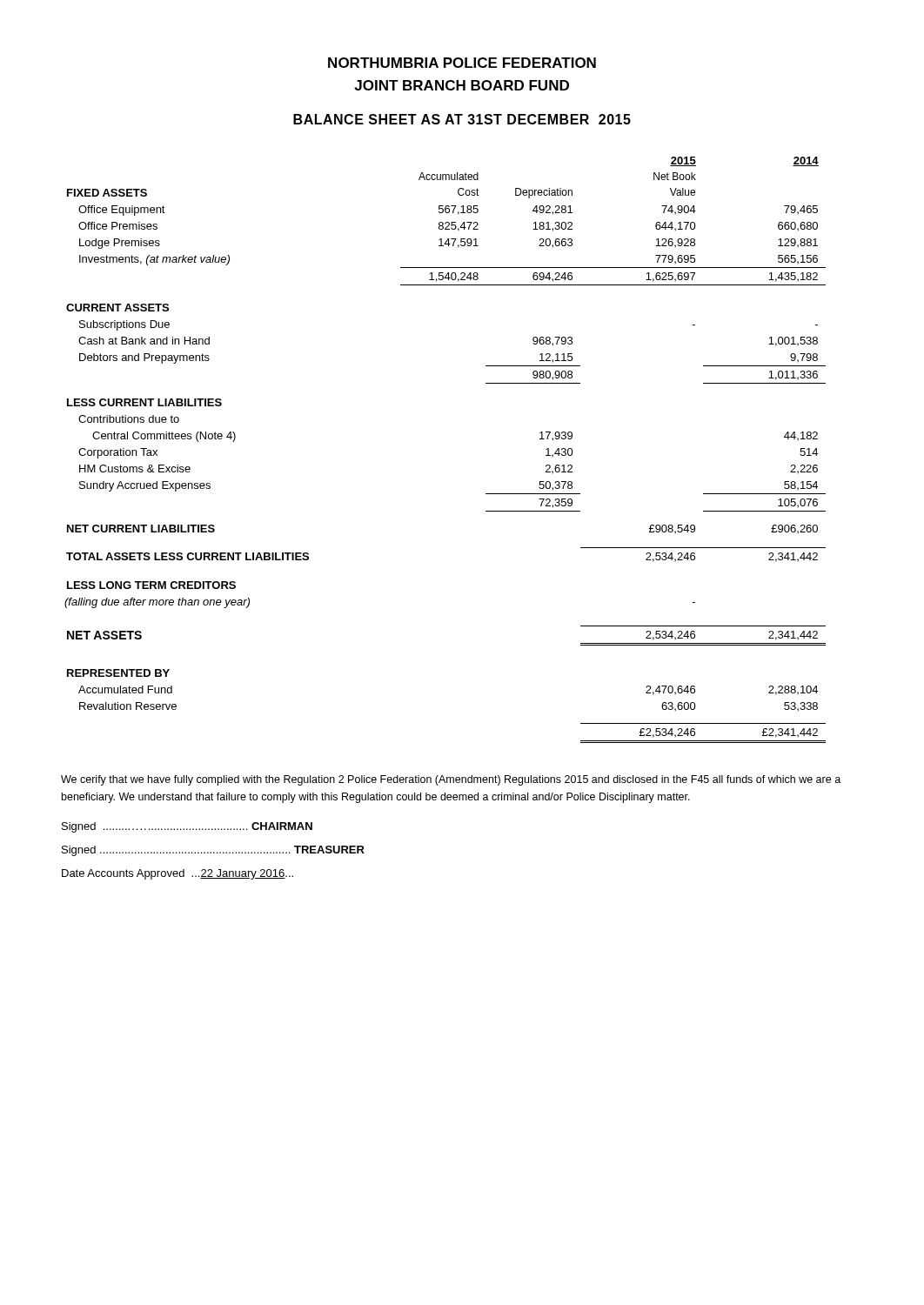
Task: Locate the table with the text "REPRESENTED BY"
Action: [462, 449]
